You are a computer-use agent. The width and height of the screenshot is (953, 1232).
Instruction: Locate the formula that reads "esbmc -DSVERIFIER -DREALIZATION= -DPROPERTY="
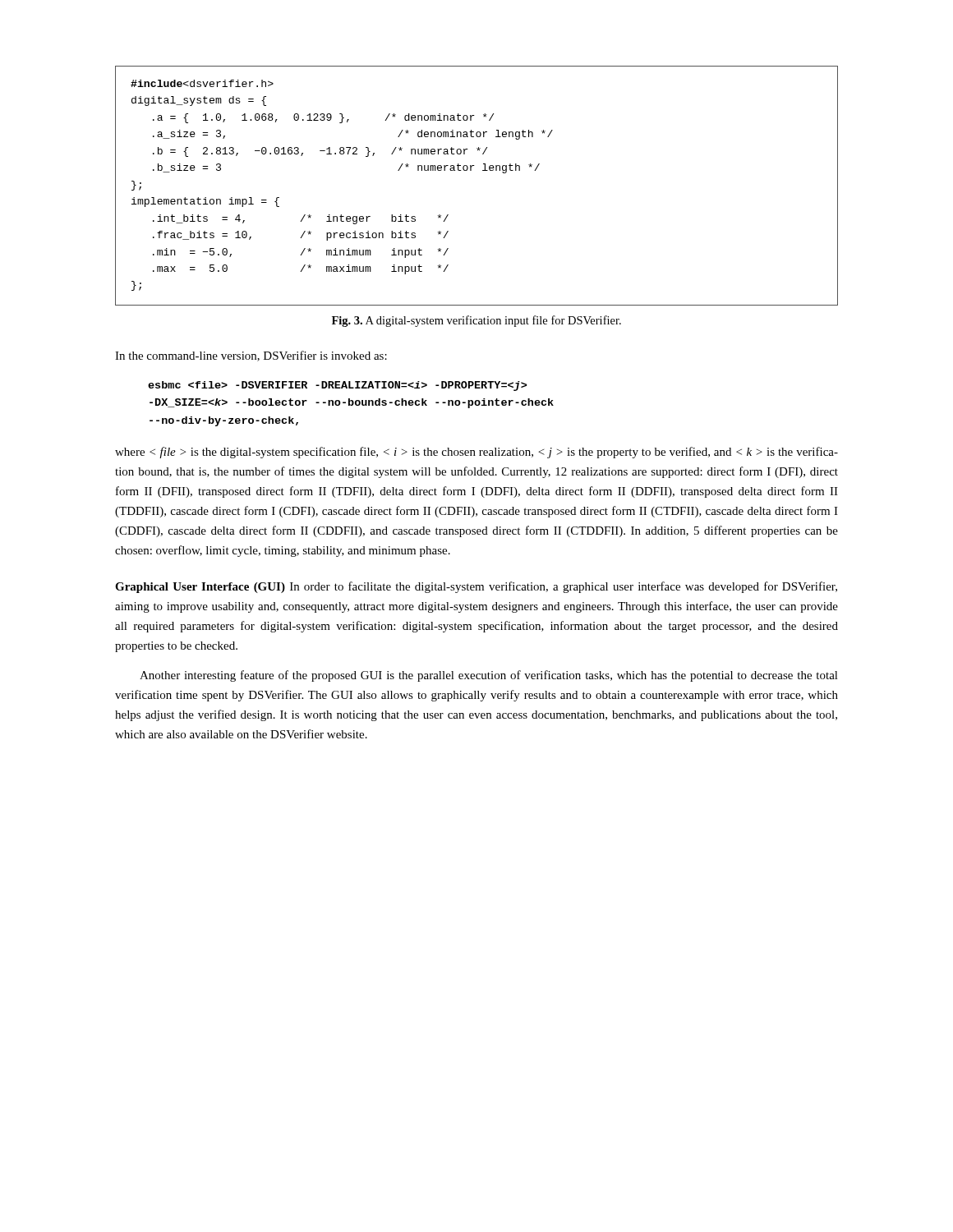pyautogui.click(x=493, y=403)
